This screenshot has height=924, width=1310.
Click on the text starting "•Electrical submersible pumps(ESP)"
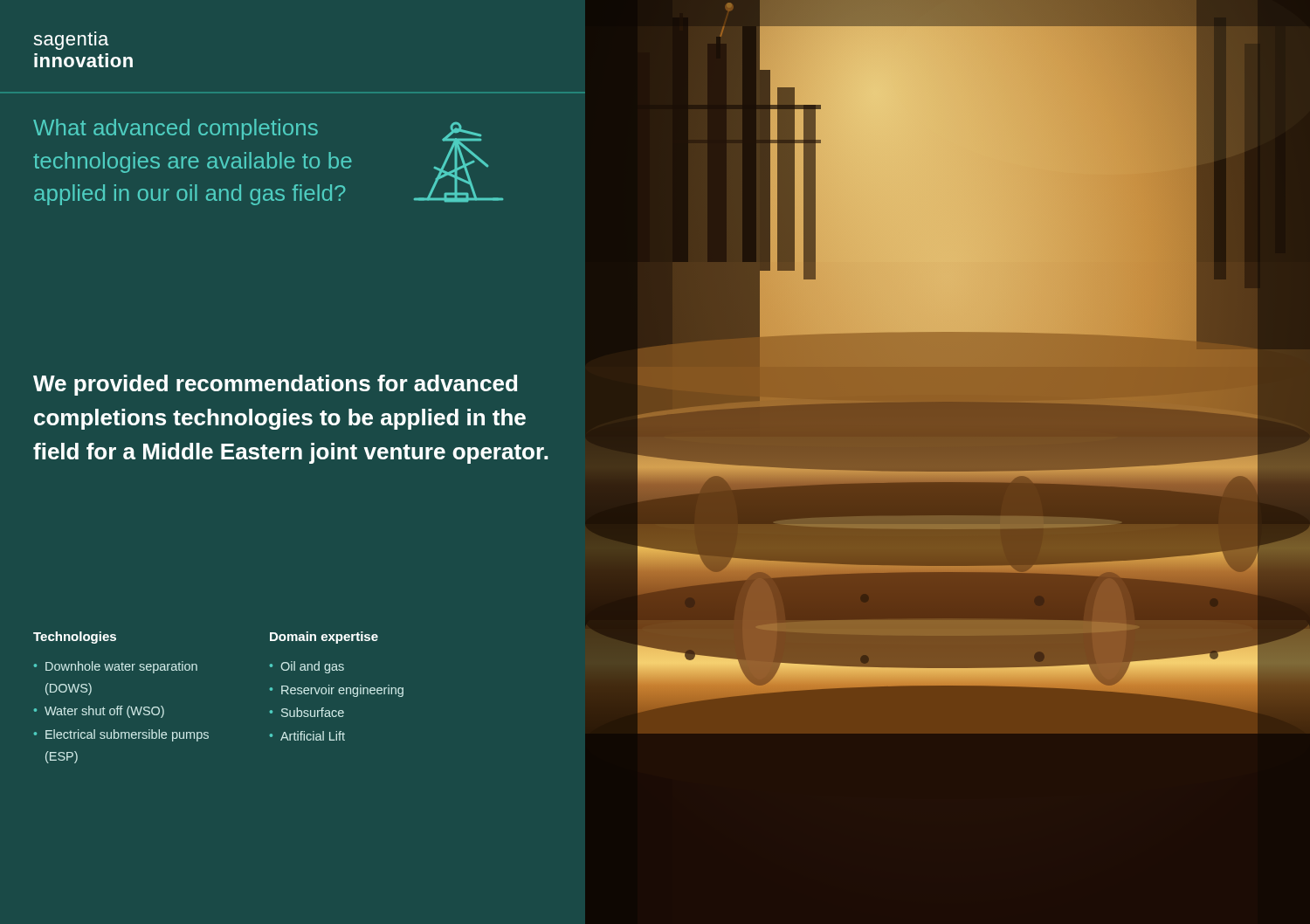pyautogui.click(x=121, y=745)
